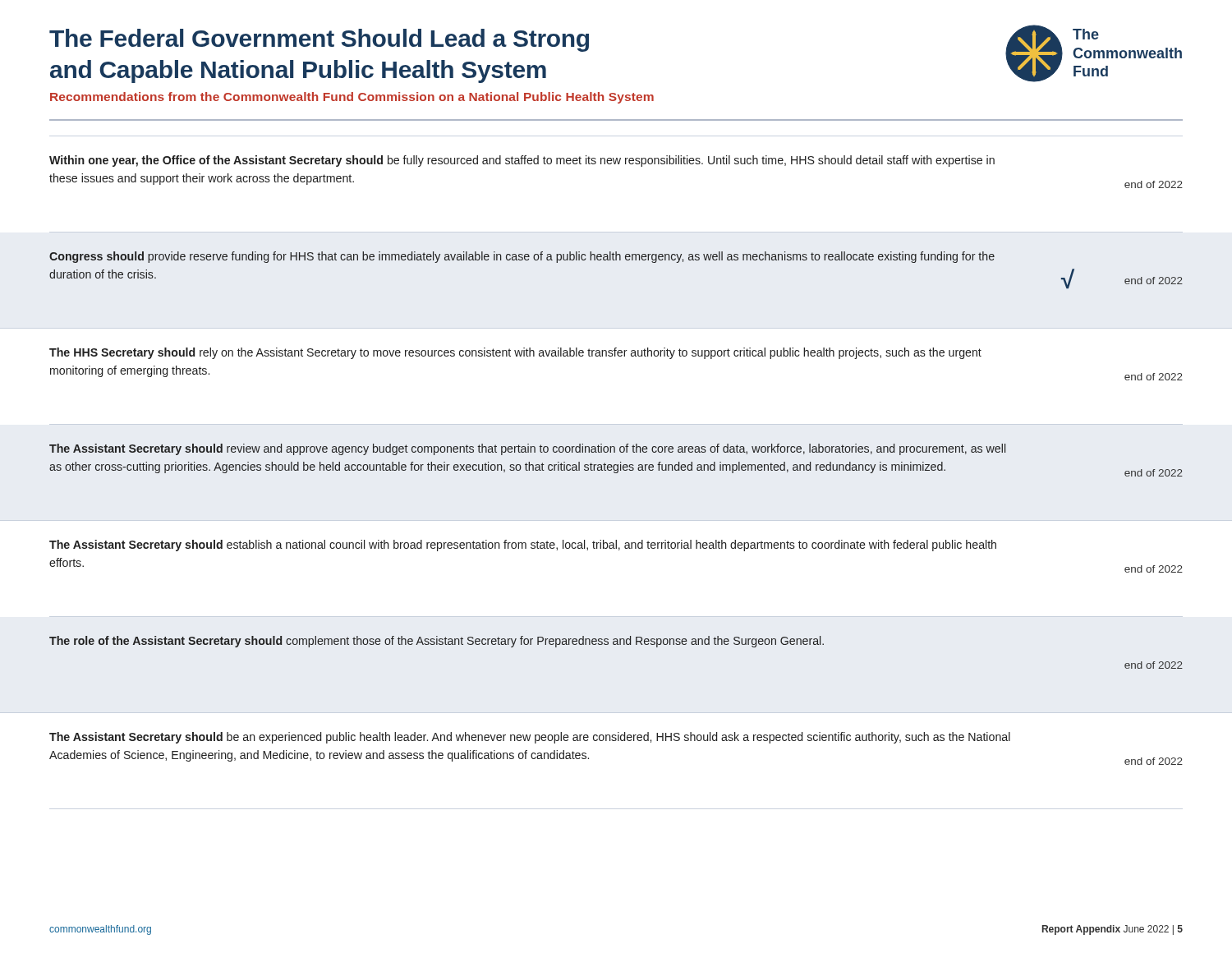
Task: Point to the title beginning "The Federal Government Should Lead"
Action: (x=527, y=54)
